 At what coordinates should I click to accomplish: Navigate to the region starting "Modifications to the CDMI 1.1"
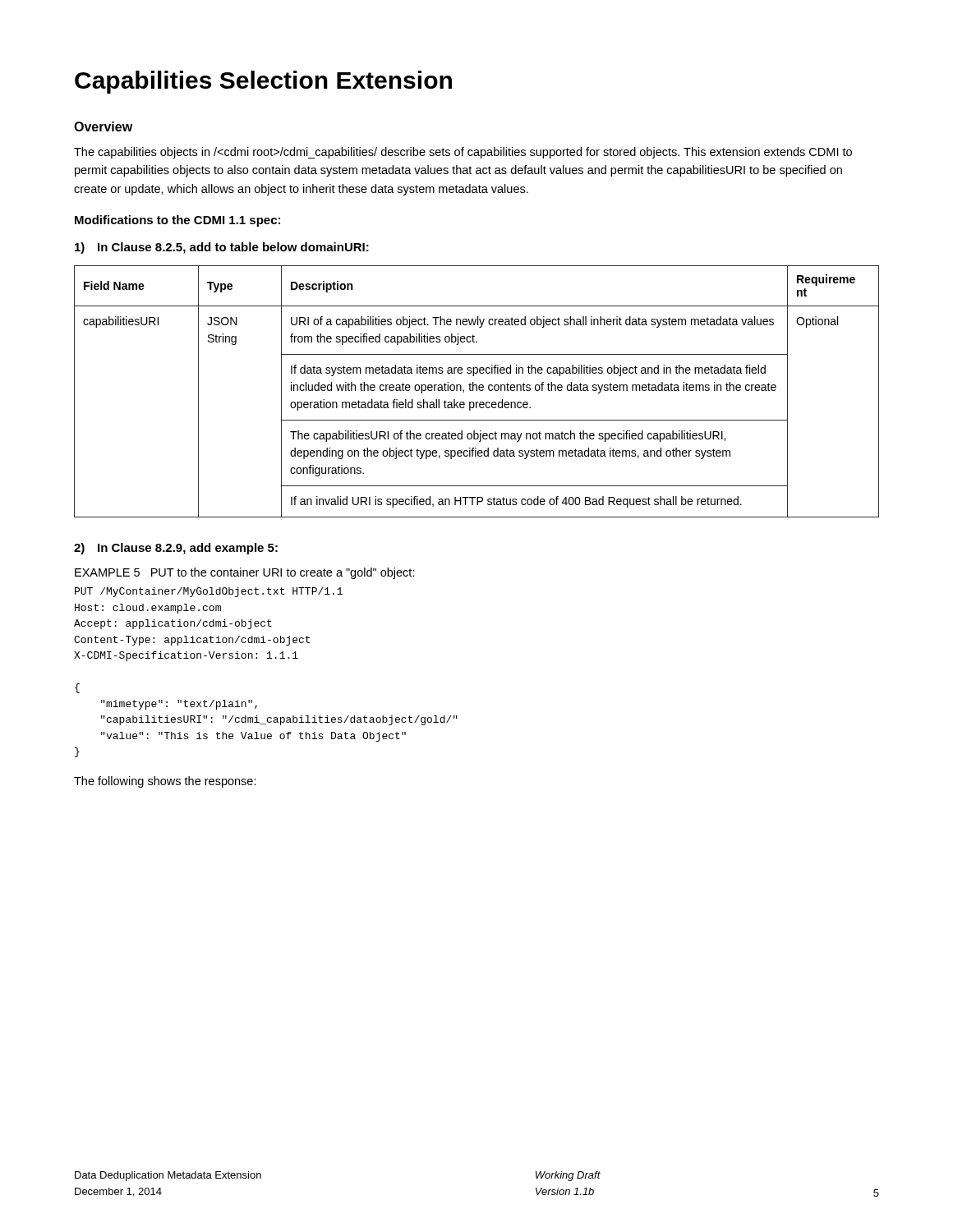point(178,220)
